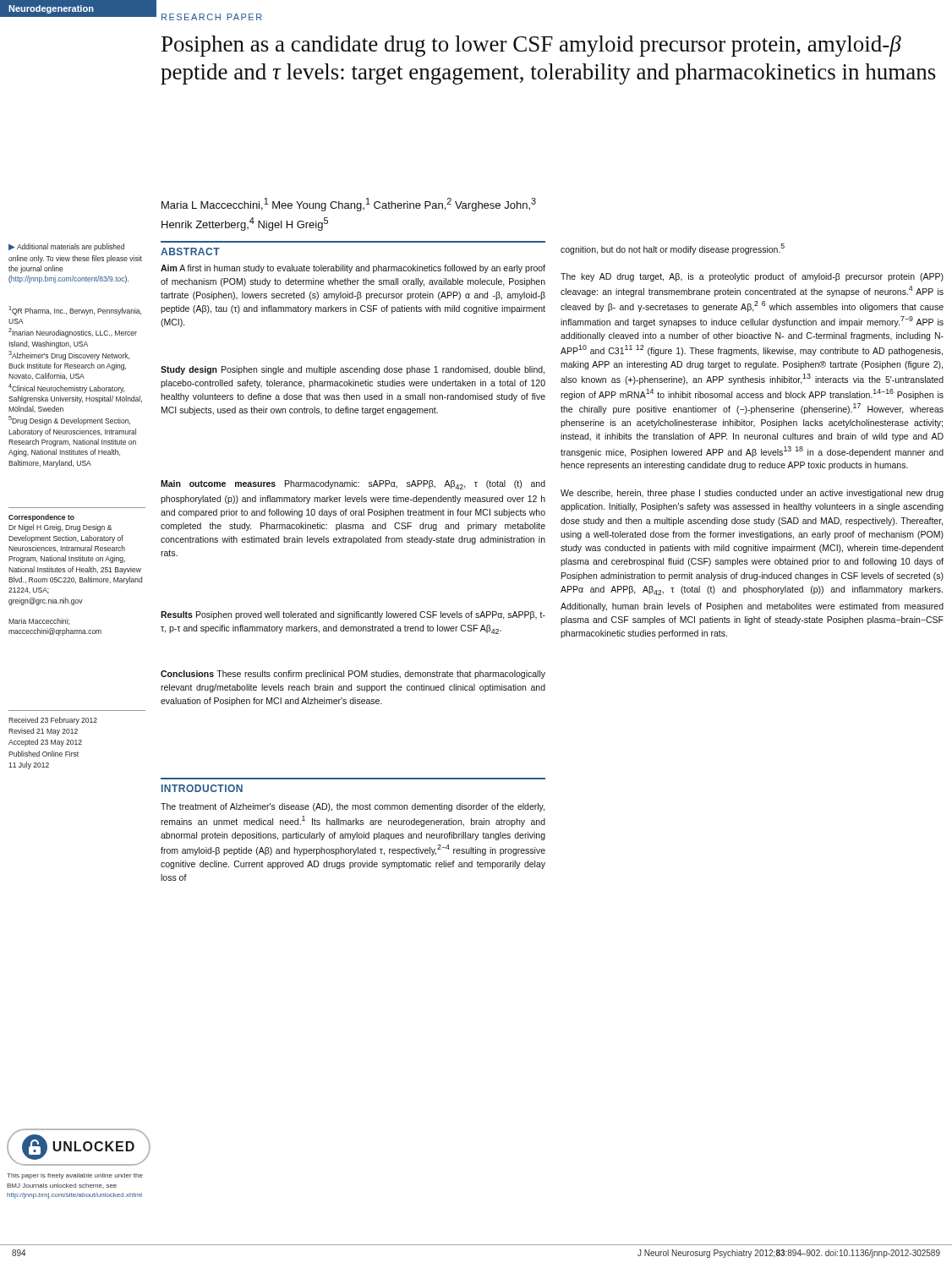This screenshot has height=1268, width=952.
Task: Select the title that reads "Posiphen as a"
Action: click(x=548, y=58)
